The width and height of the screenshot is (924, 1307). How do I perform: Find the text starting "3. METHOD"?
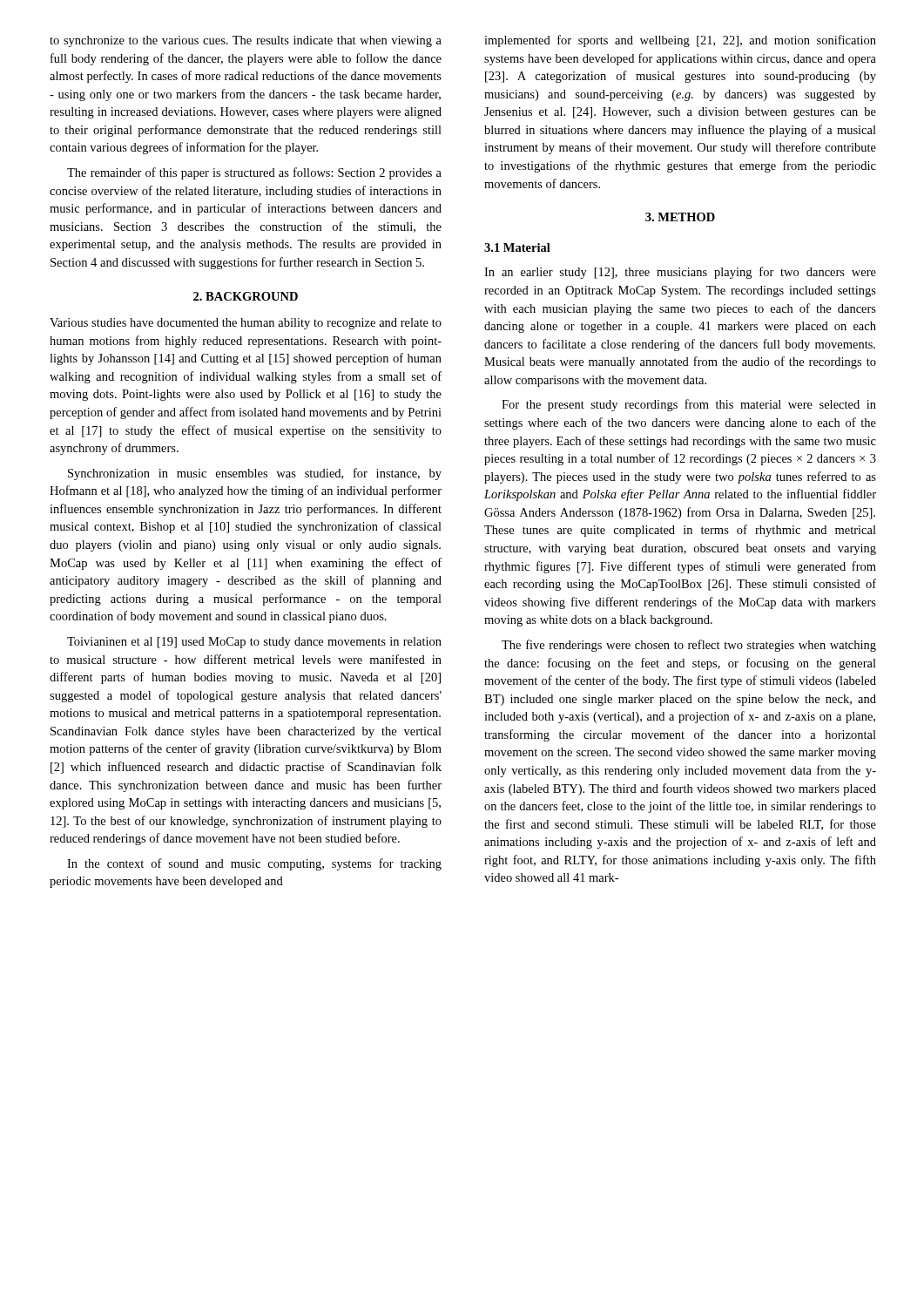point(680,217)
